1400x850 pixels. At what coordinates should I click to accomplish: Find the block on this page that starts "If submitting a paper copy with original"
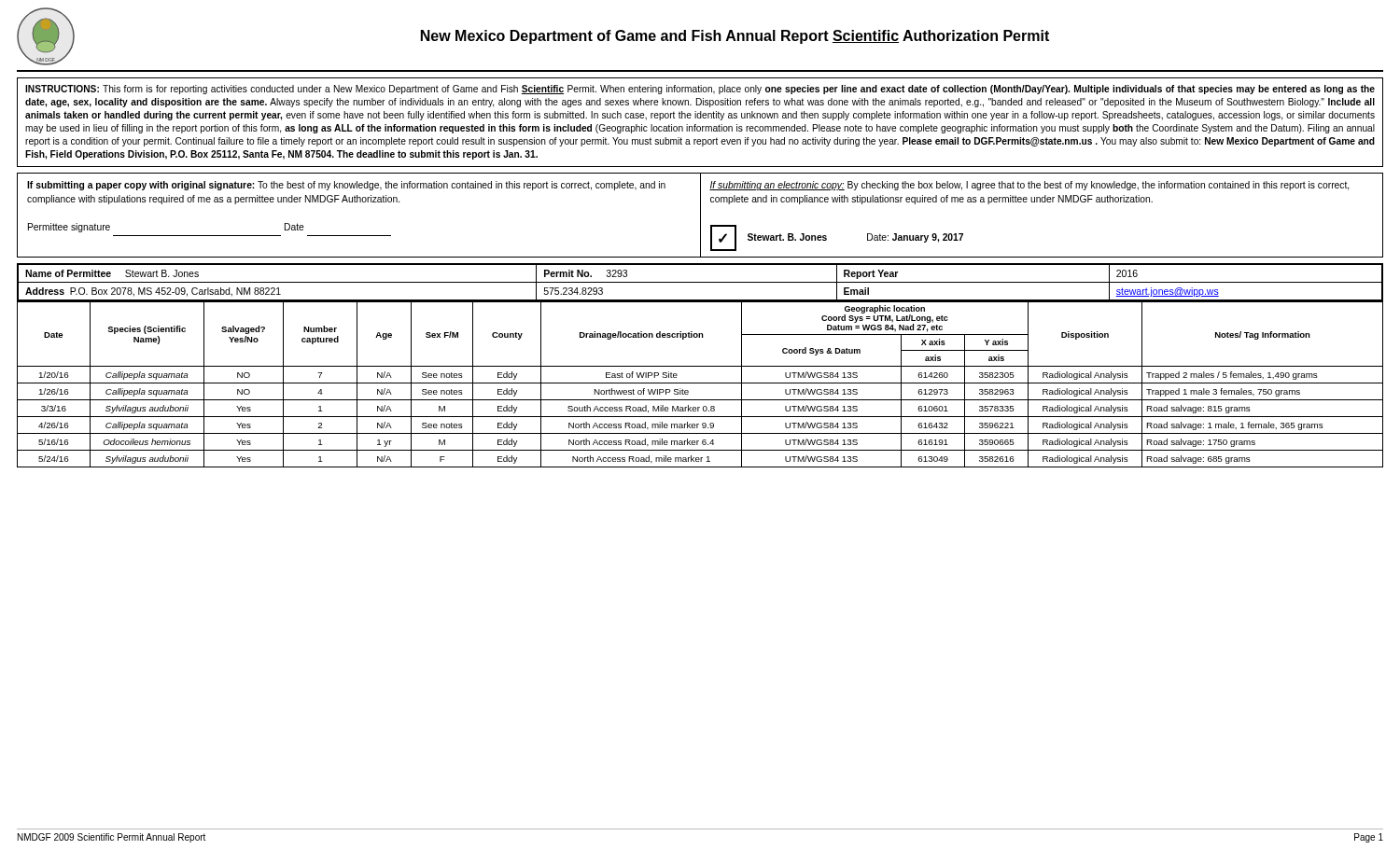click(x=700, y=215)
